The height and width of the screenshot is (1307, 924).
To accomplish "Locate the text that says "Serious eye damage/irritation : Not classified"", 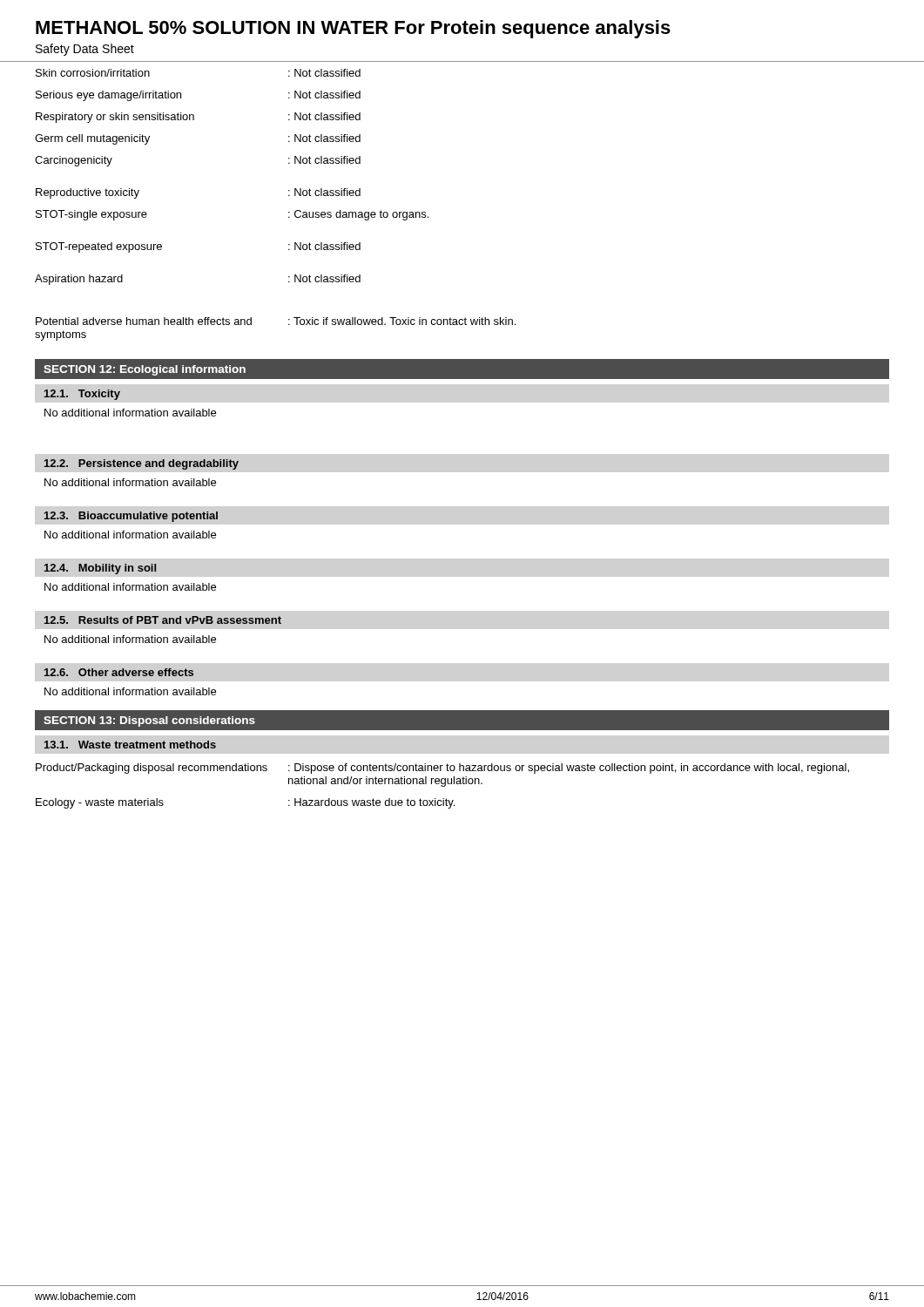I will (112, 95).
